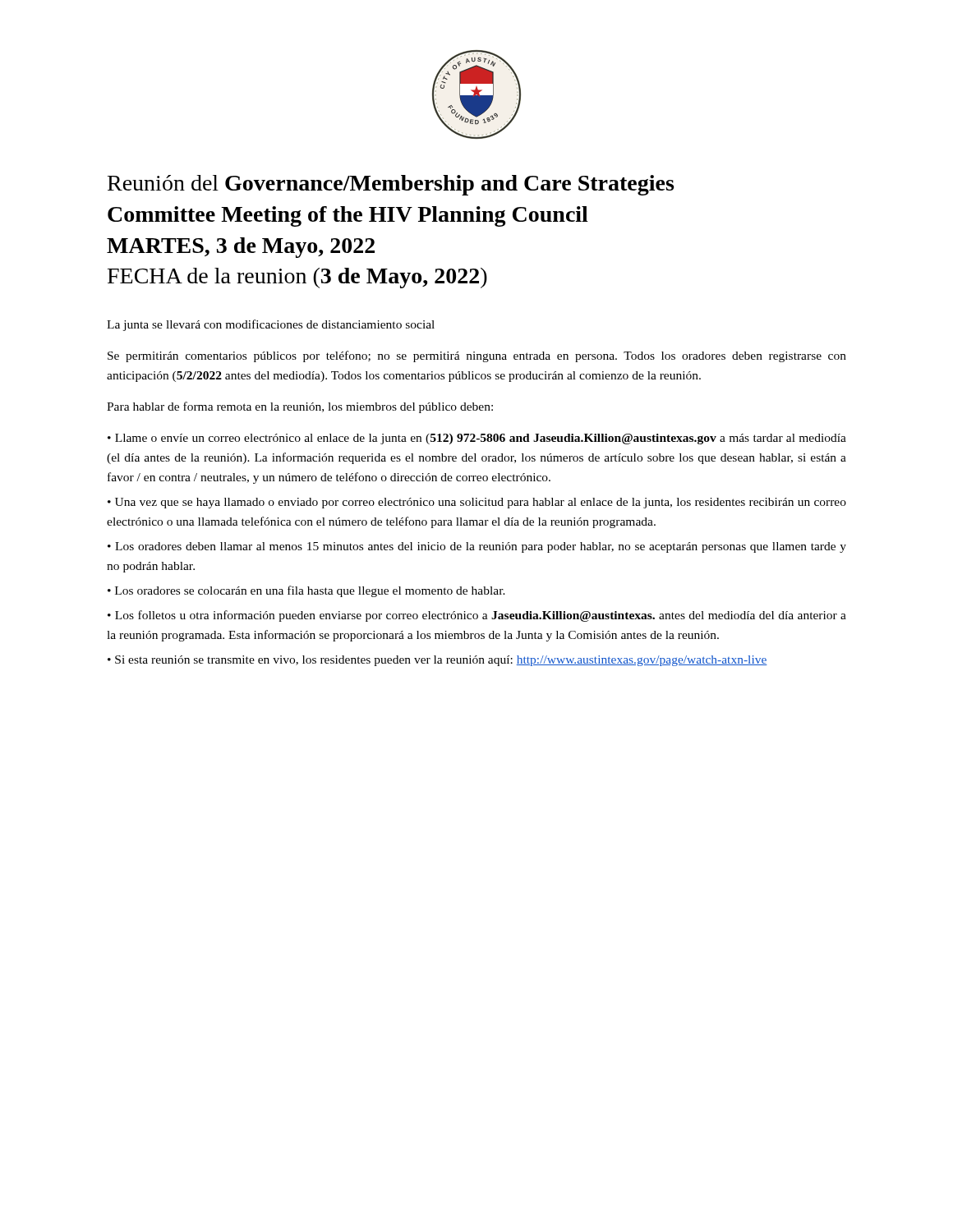Image resolution: width=953 pixels, height=1232 pixels.
Task: Find the passage starting "Para hablar de"
Action: click(300, 406)
